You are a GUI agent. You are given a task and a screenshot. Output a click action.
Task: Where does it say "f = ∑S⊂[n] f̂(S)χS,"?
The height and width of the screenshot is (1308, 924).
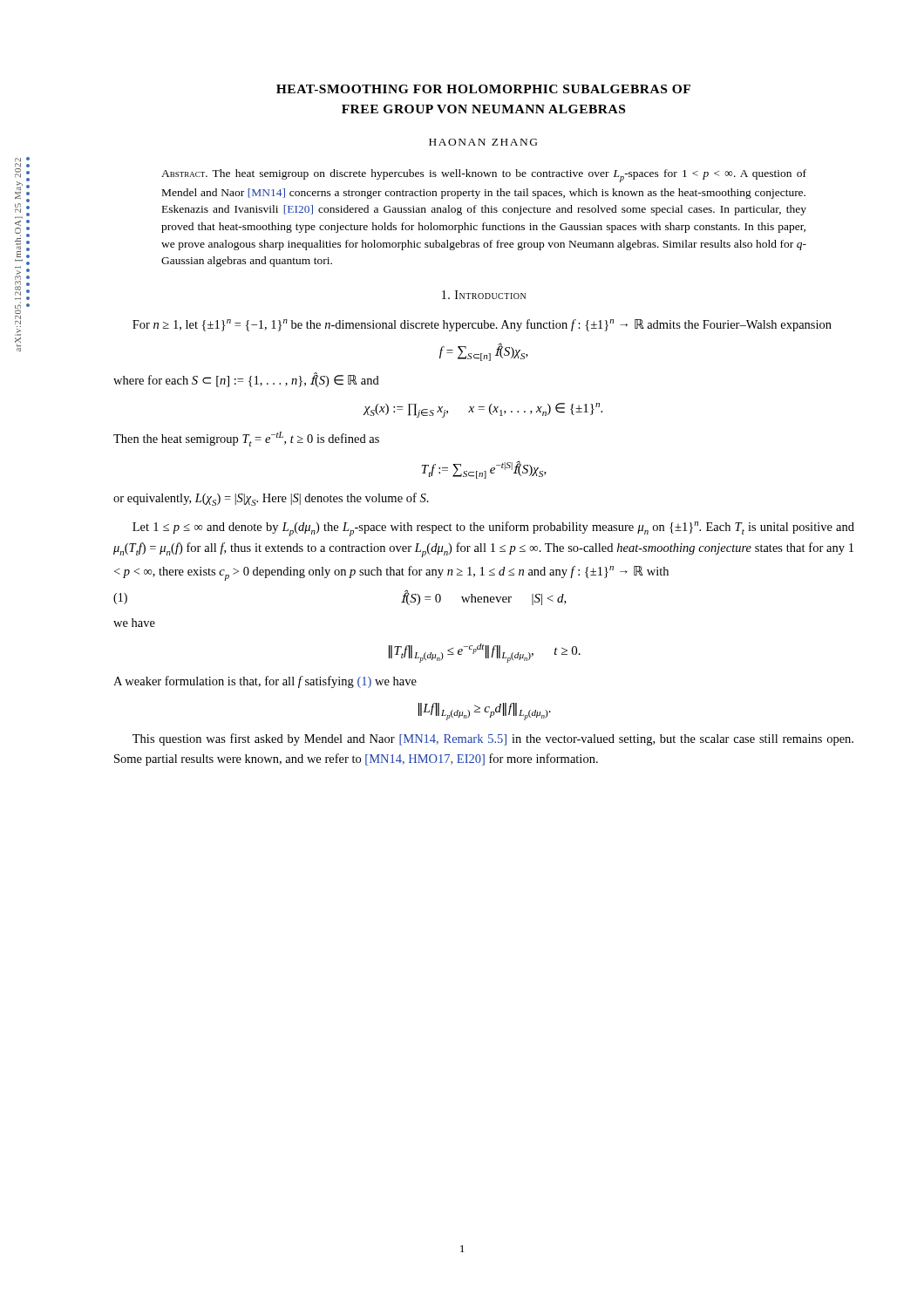point(484,352)
